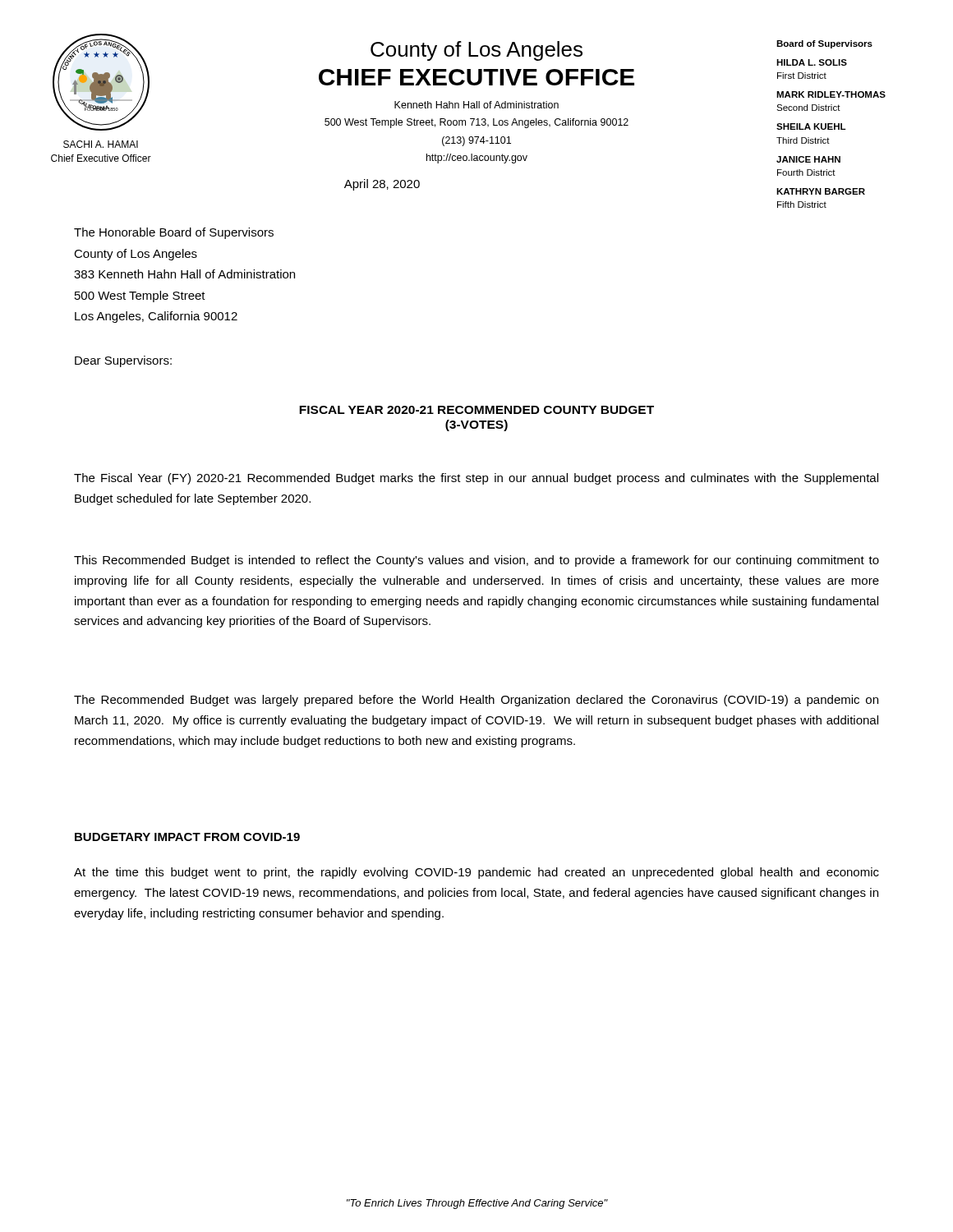Image resolution: width=953 pixels, height=1232 pixels.
Task: Find the title on this page that starts "County of Los Angeles CHIEF EXECUTIVE OFFICE Kenneth"
Action: pyautogui.click(x=476, y=102)
